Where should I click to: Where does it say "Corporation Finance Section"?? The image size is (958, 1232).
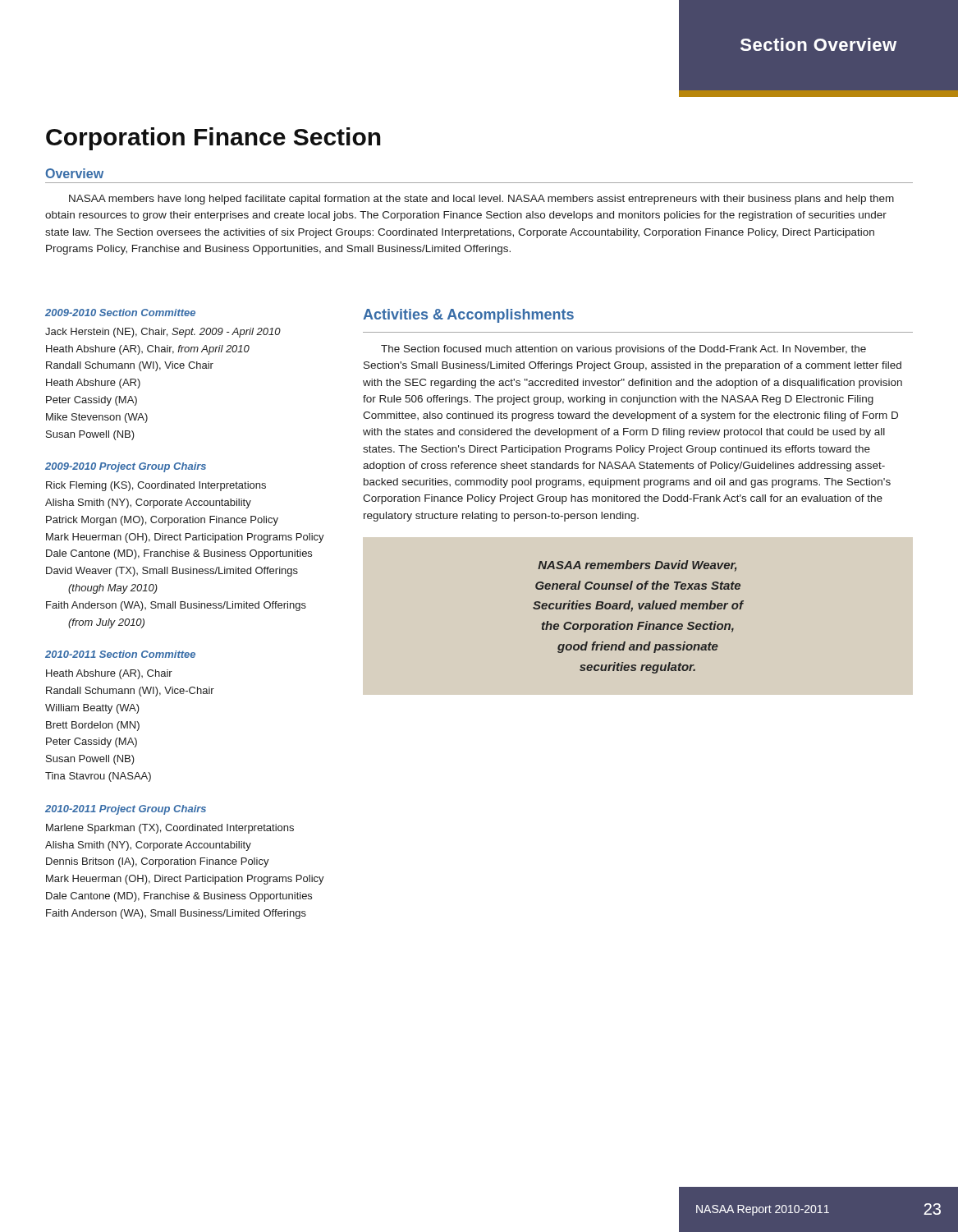213,137
